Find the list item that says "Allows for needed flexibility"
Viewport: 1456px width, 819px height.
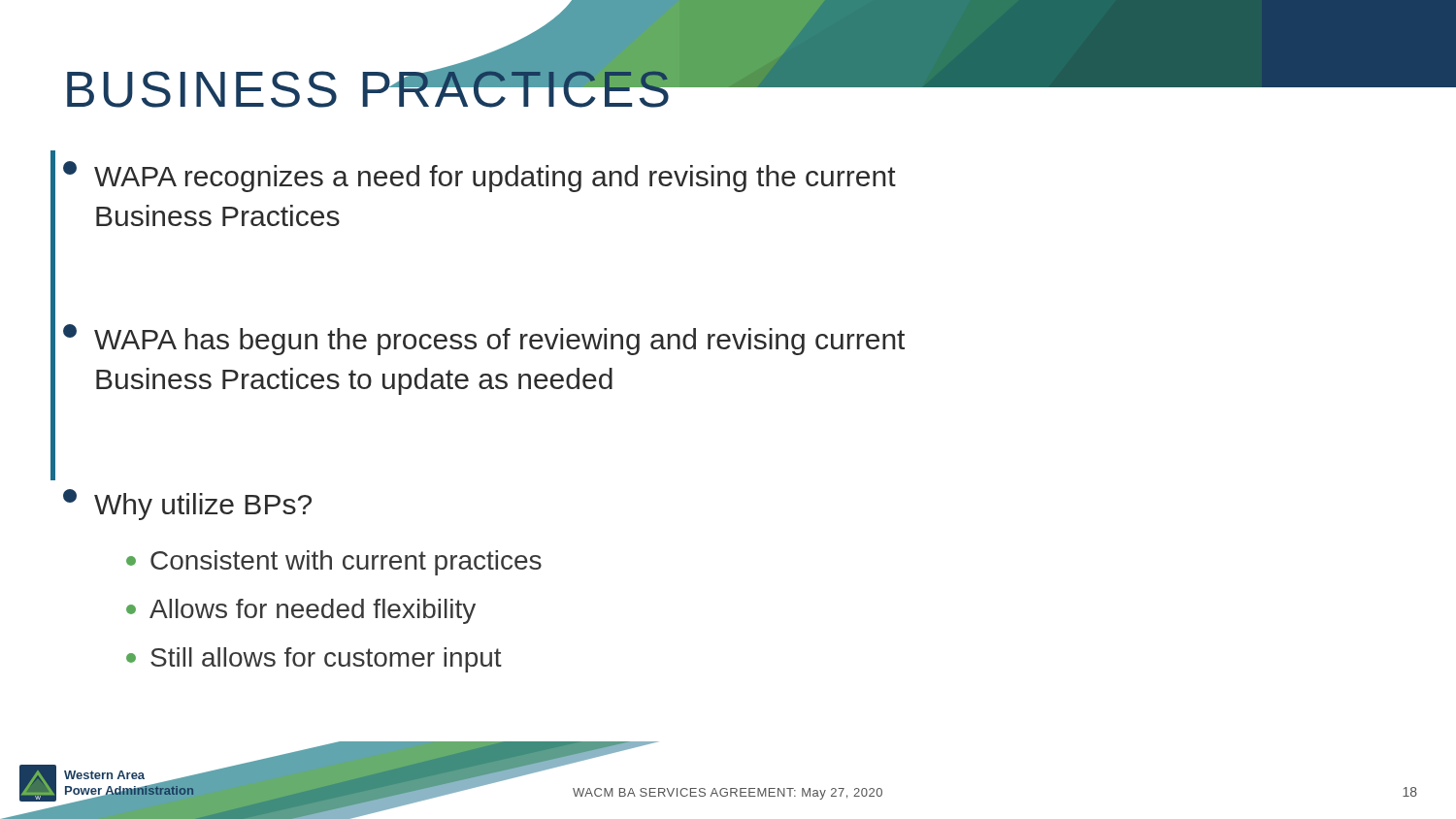coord(301,611)
